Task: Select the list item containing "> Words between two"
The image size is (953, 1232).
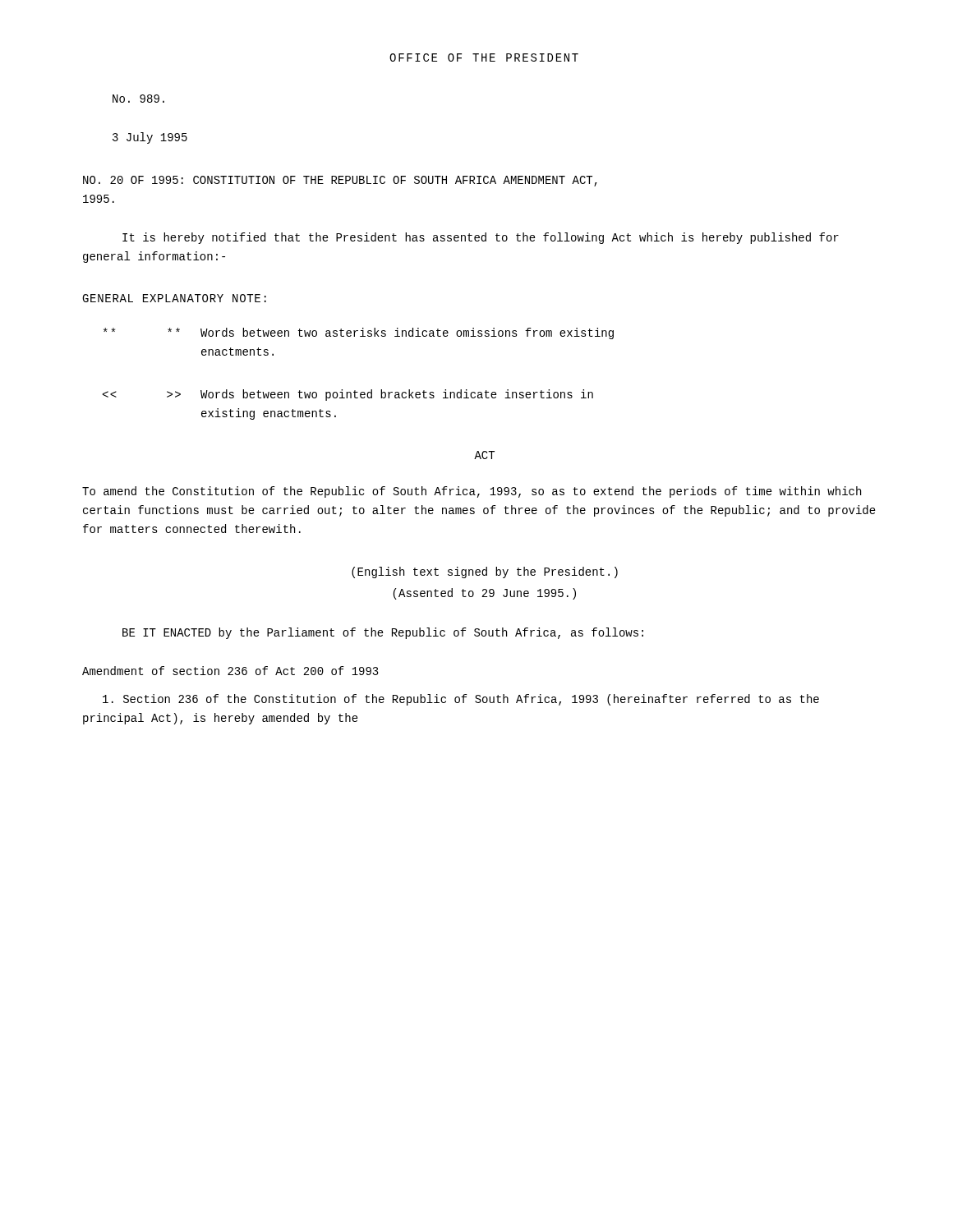Action: 485,405
